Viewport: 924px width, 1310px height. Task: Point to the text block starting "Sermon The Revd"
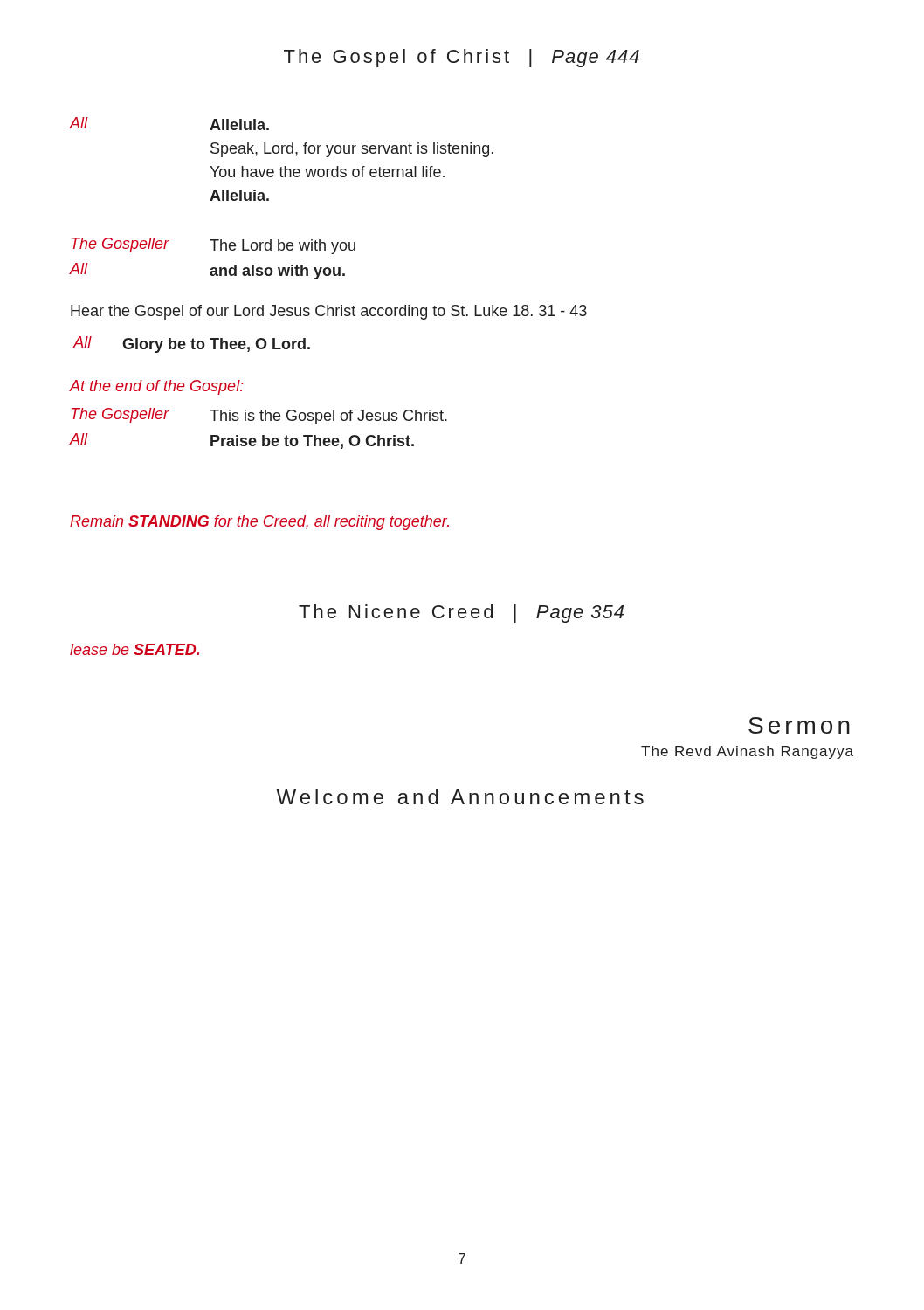(799, 725)
